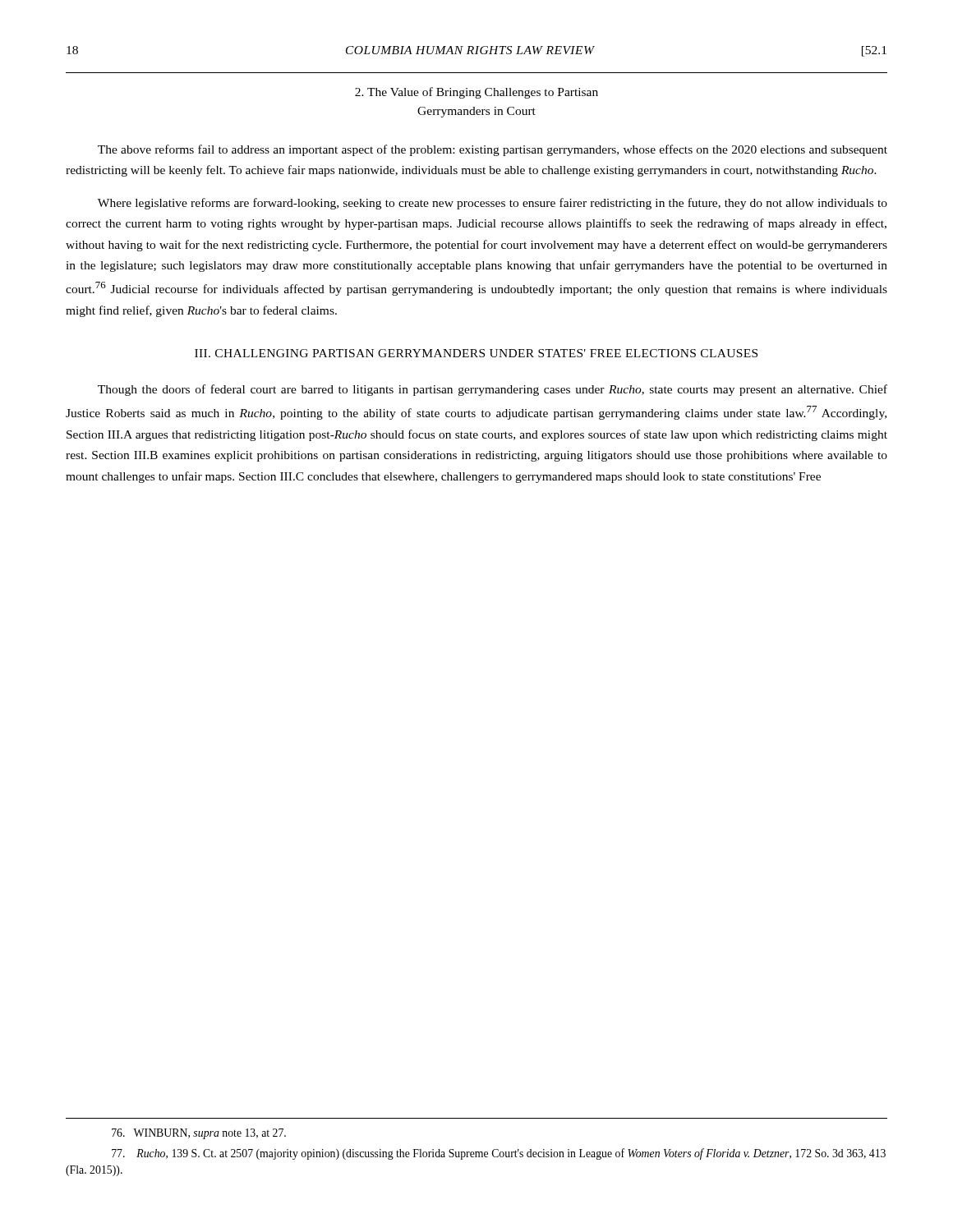
Task: Select the text block with the text "Where legislative reforms are forward-looking, seeking to create"
Action: coord(476,256)
